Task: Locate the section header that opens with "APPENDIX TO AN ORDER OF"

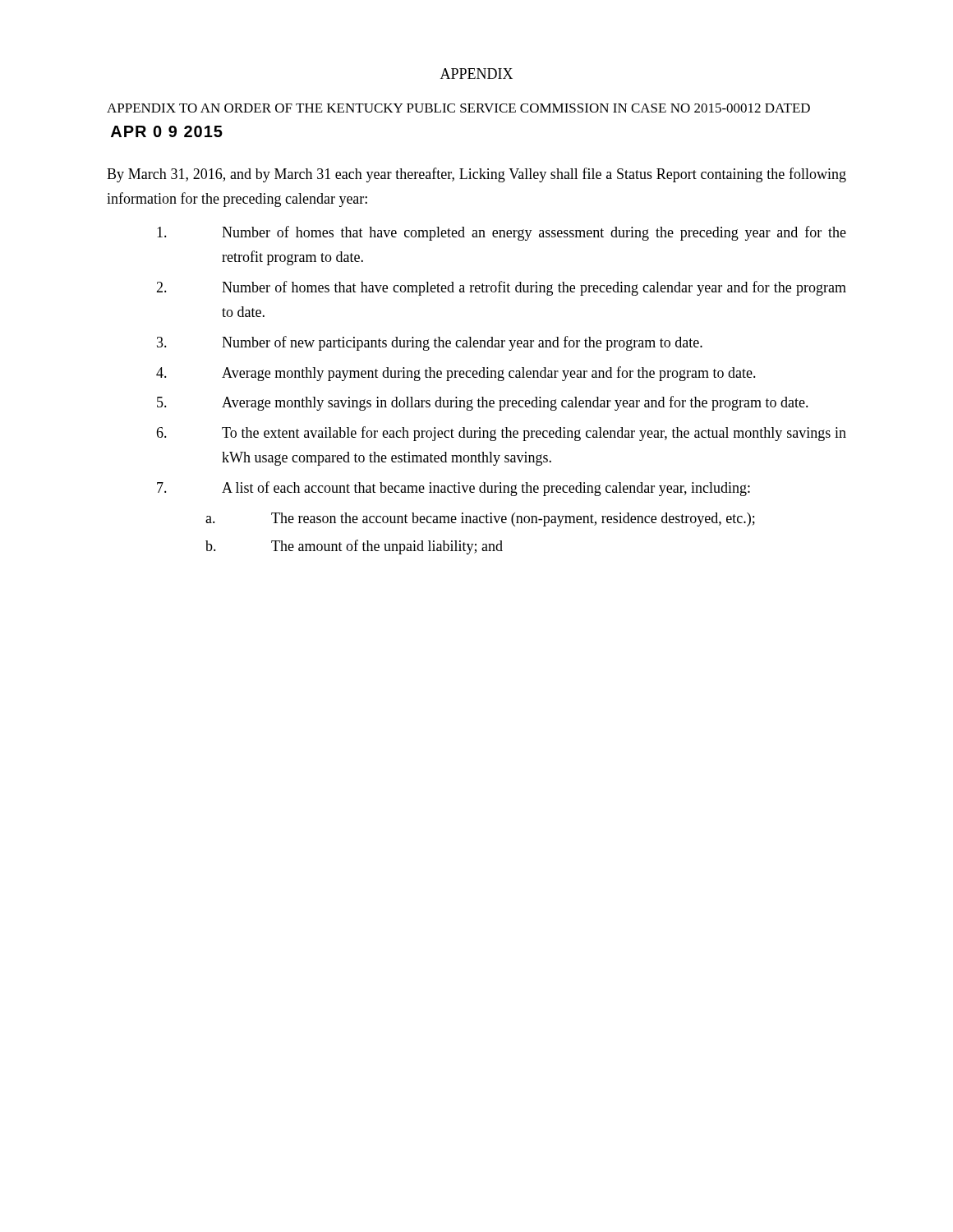Action: [x=459, y=120]
